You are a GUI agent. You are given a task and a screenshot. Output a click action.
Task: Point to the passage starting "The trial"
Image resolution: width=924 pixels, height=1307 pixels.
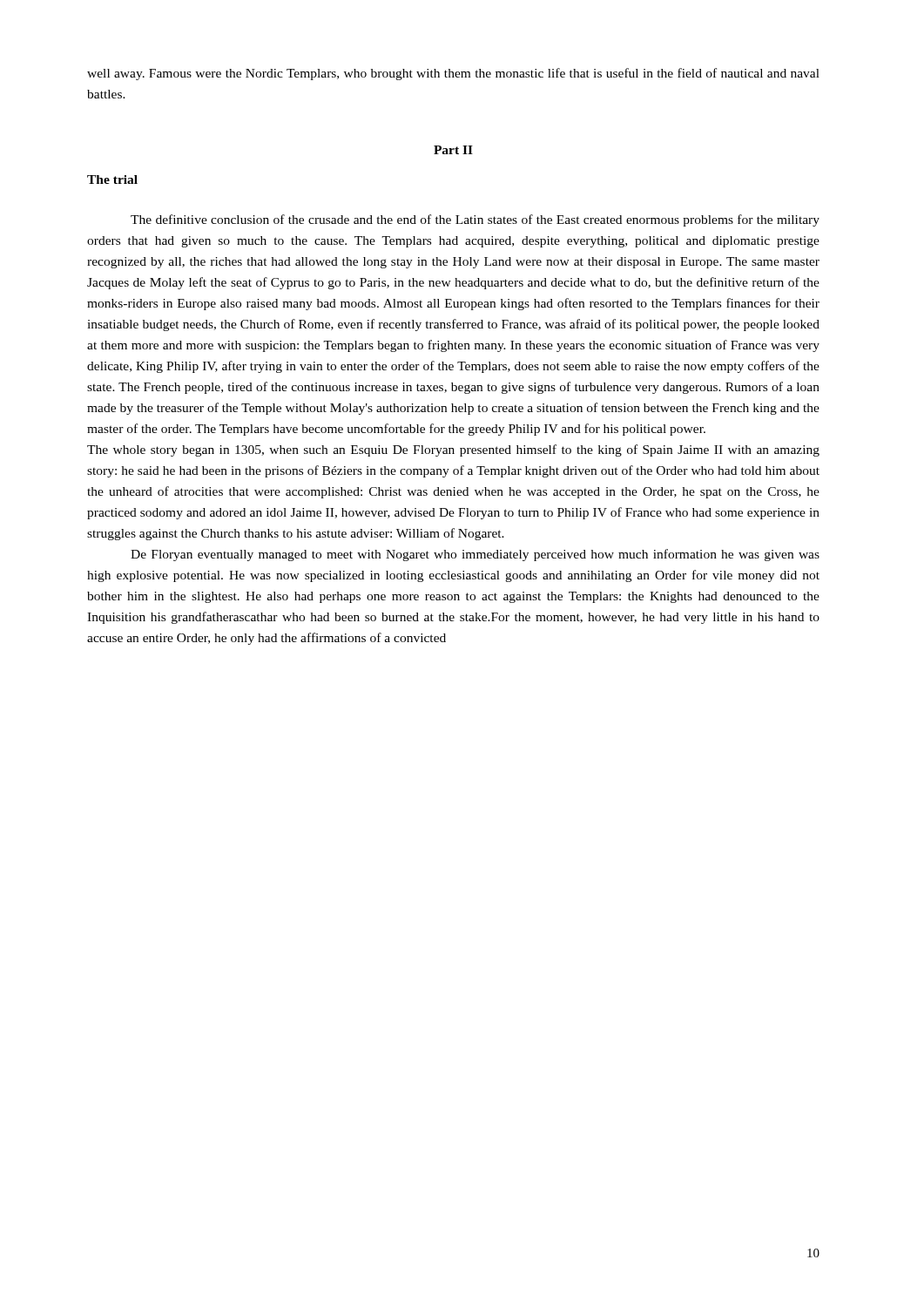pyautogui.click(x=112, y=179)
